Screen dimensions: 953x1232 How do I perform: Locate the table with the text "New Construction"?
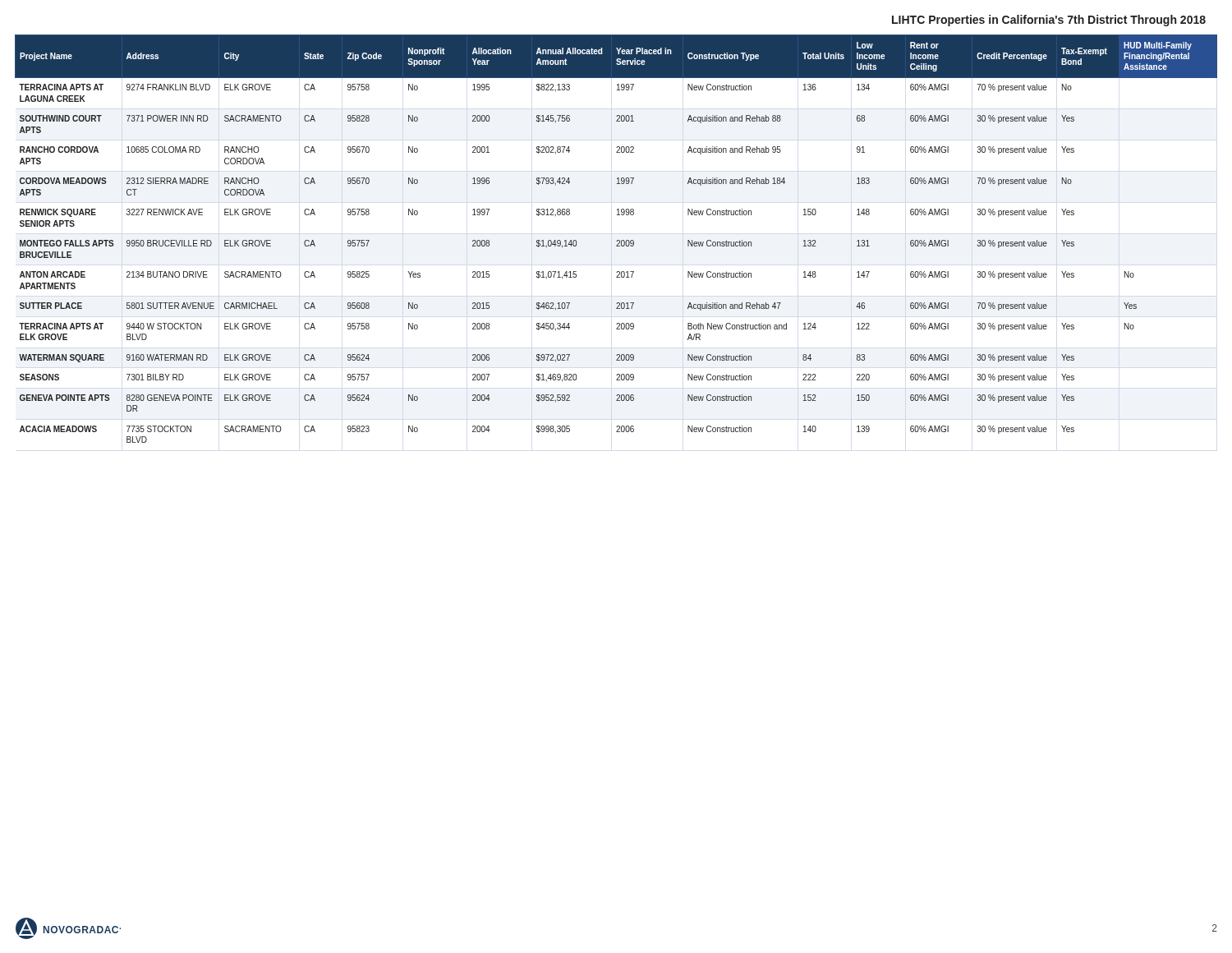616,243
